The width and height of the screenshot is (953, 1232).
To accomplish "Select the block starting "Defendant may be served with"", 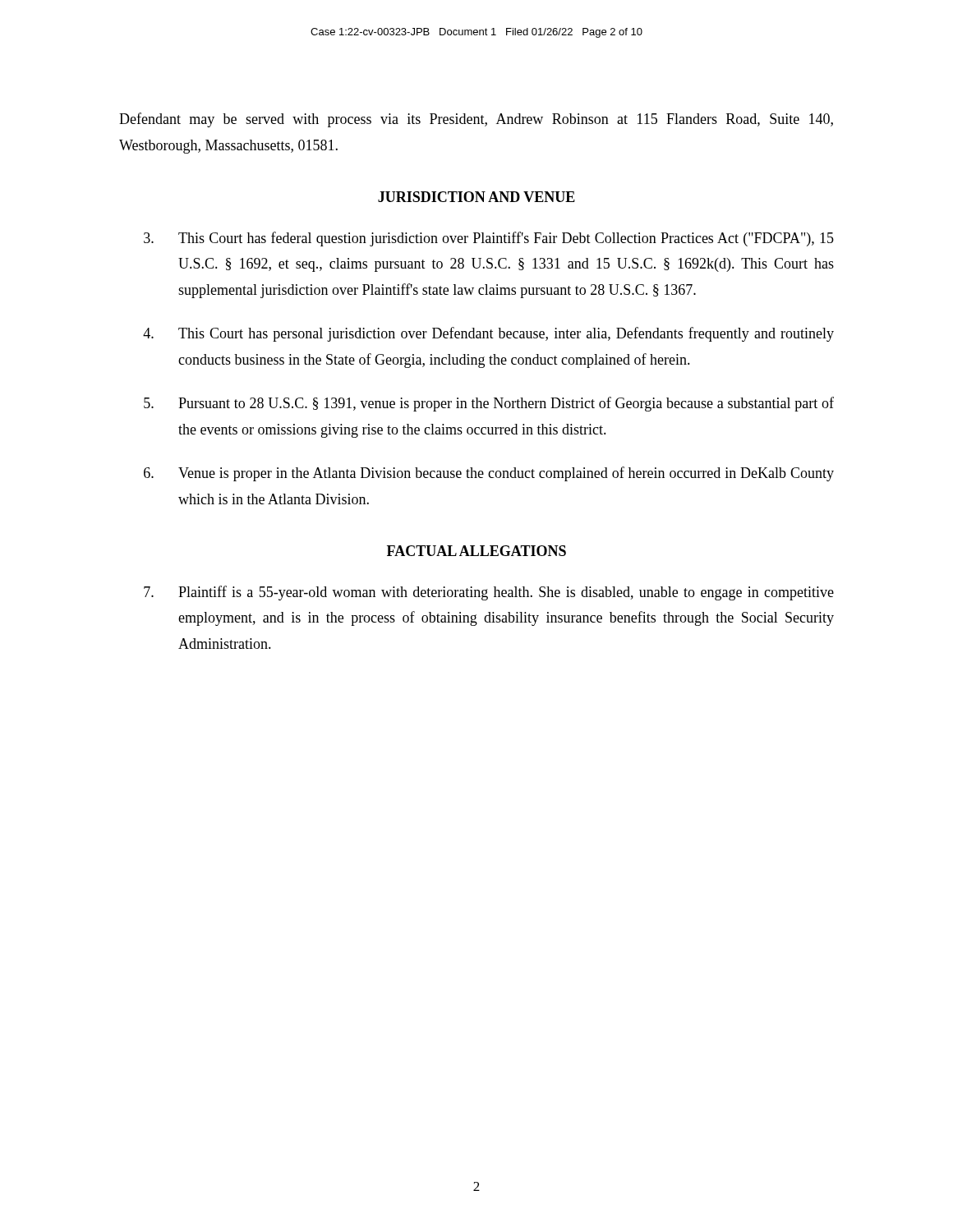I will [476, 132].
